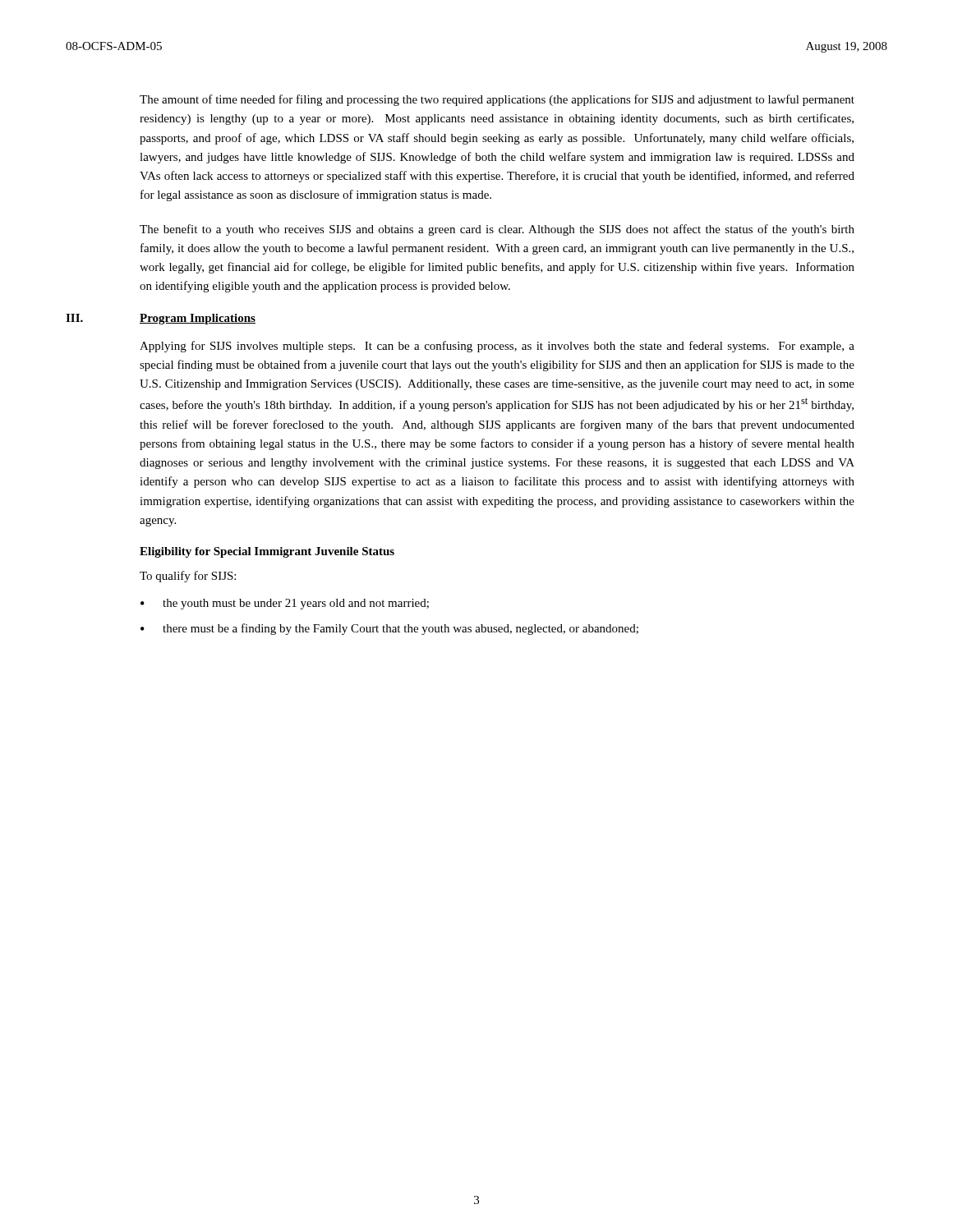The width and height of the screenshot is (953, 1232).
Task: Select the text block that says "To qualify for"
Action: pos(188,576)
